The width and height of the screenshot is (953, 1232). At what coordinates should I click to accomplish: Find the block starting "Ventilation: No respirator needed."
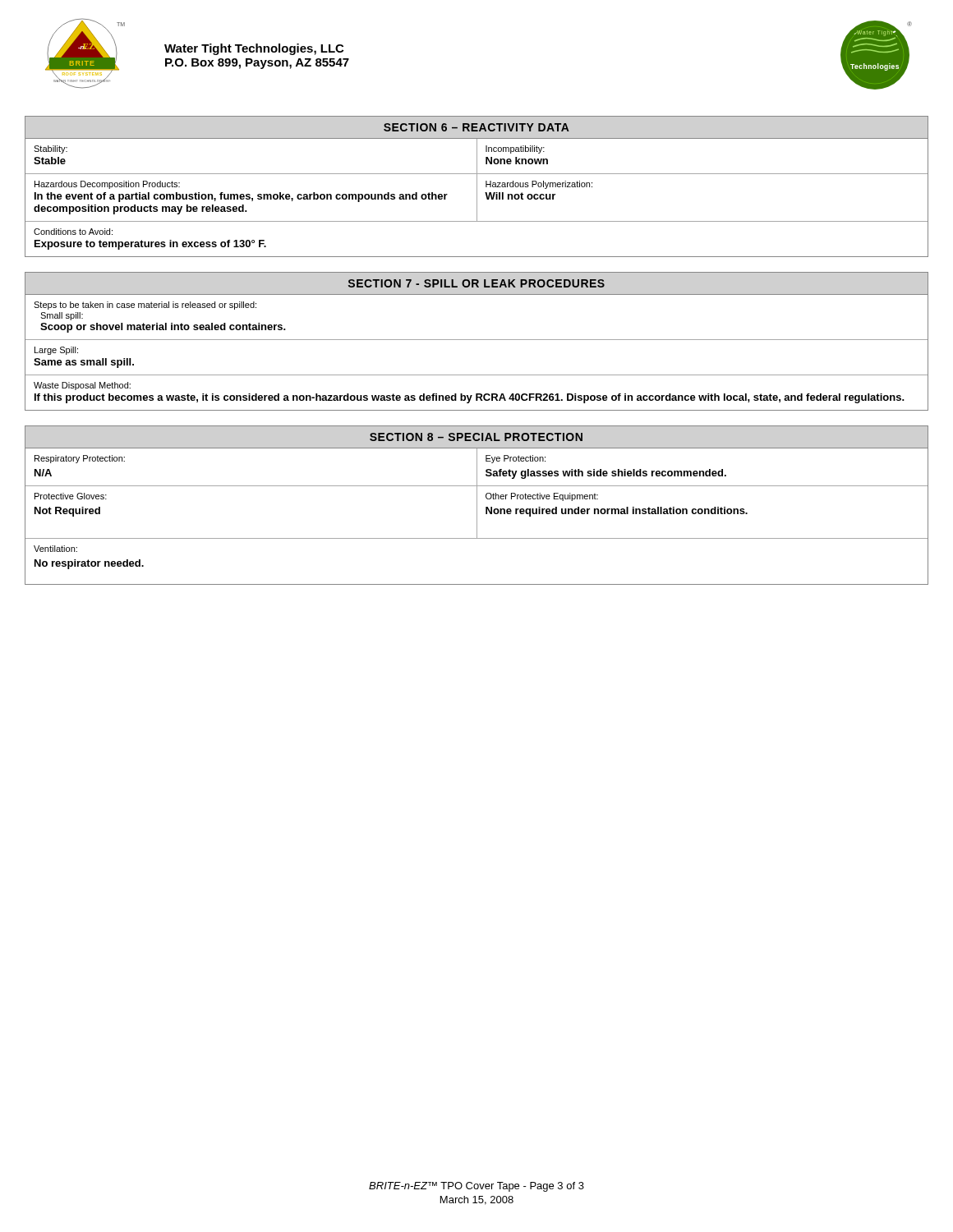click(55, 549)
